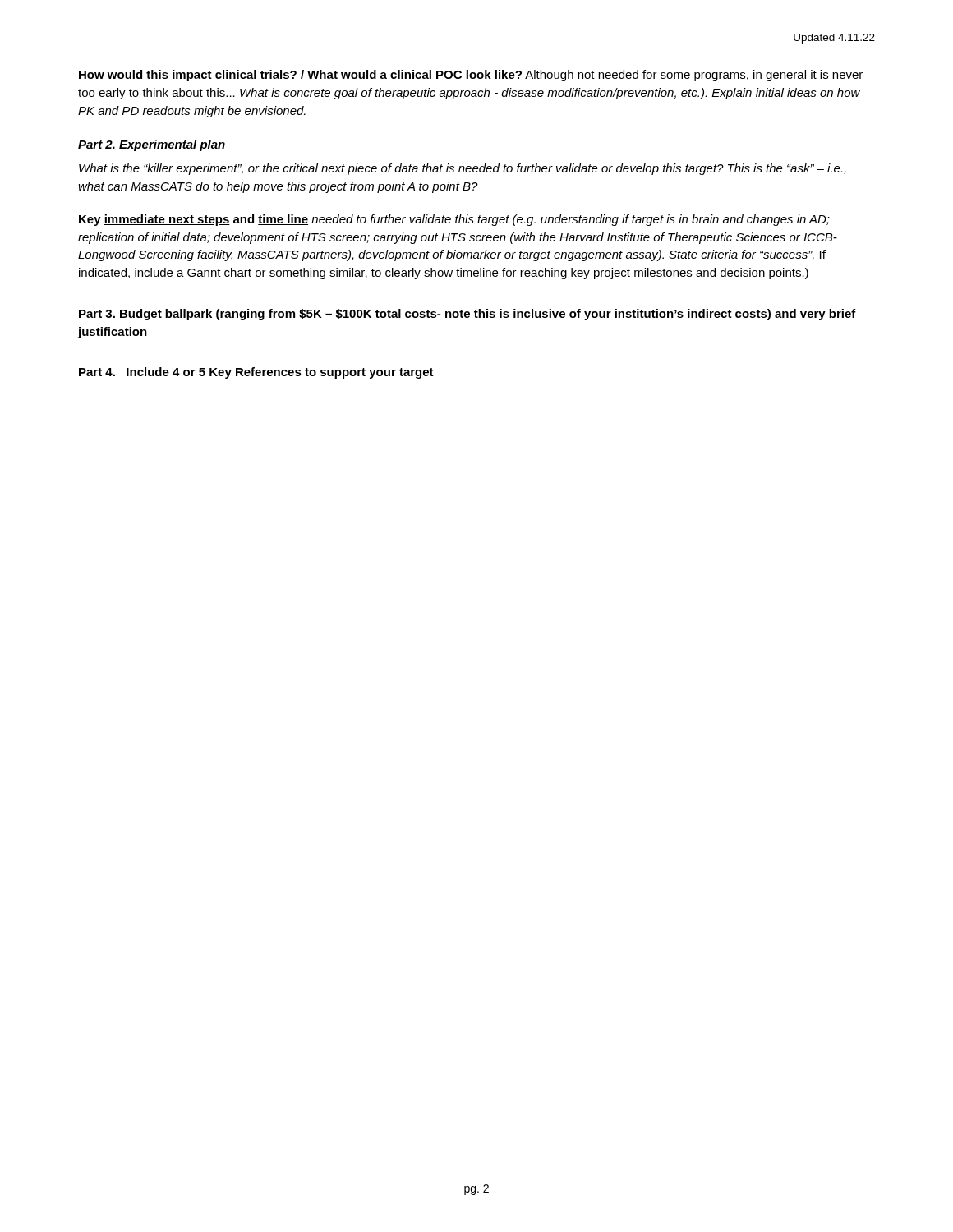Click on the region starting "What is the “killer"

[x=463, y=177]
